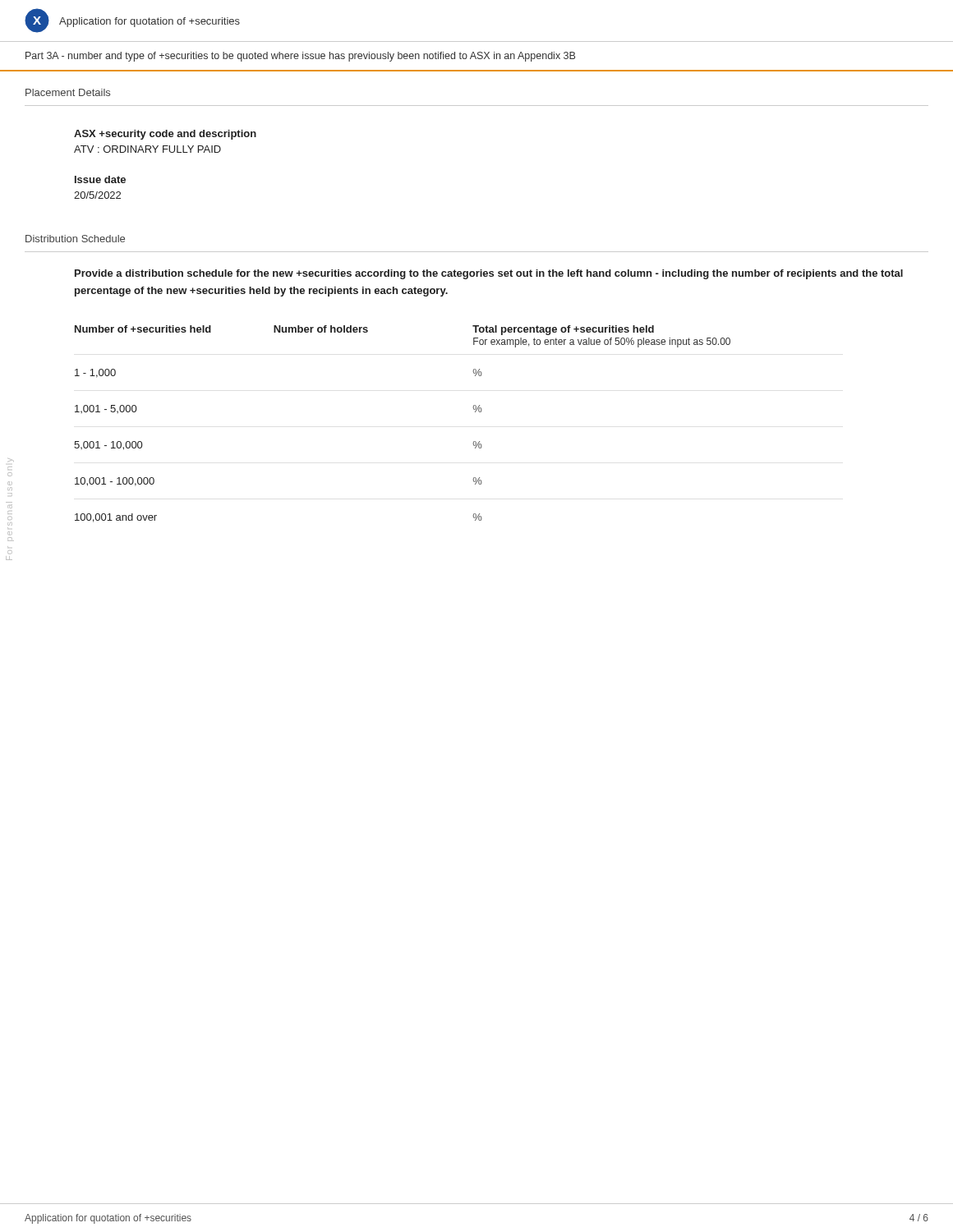Click the passage that begins "Provide a distribution schedule for"

[x=489, y=282]
